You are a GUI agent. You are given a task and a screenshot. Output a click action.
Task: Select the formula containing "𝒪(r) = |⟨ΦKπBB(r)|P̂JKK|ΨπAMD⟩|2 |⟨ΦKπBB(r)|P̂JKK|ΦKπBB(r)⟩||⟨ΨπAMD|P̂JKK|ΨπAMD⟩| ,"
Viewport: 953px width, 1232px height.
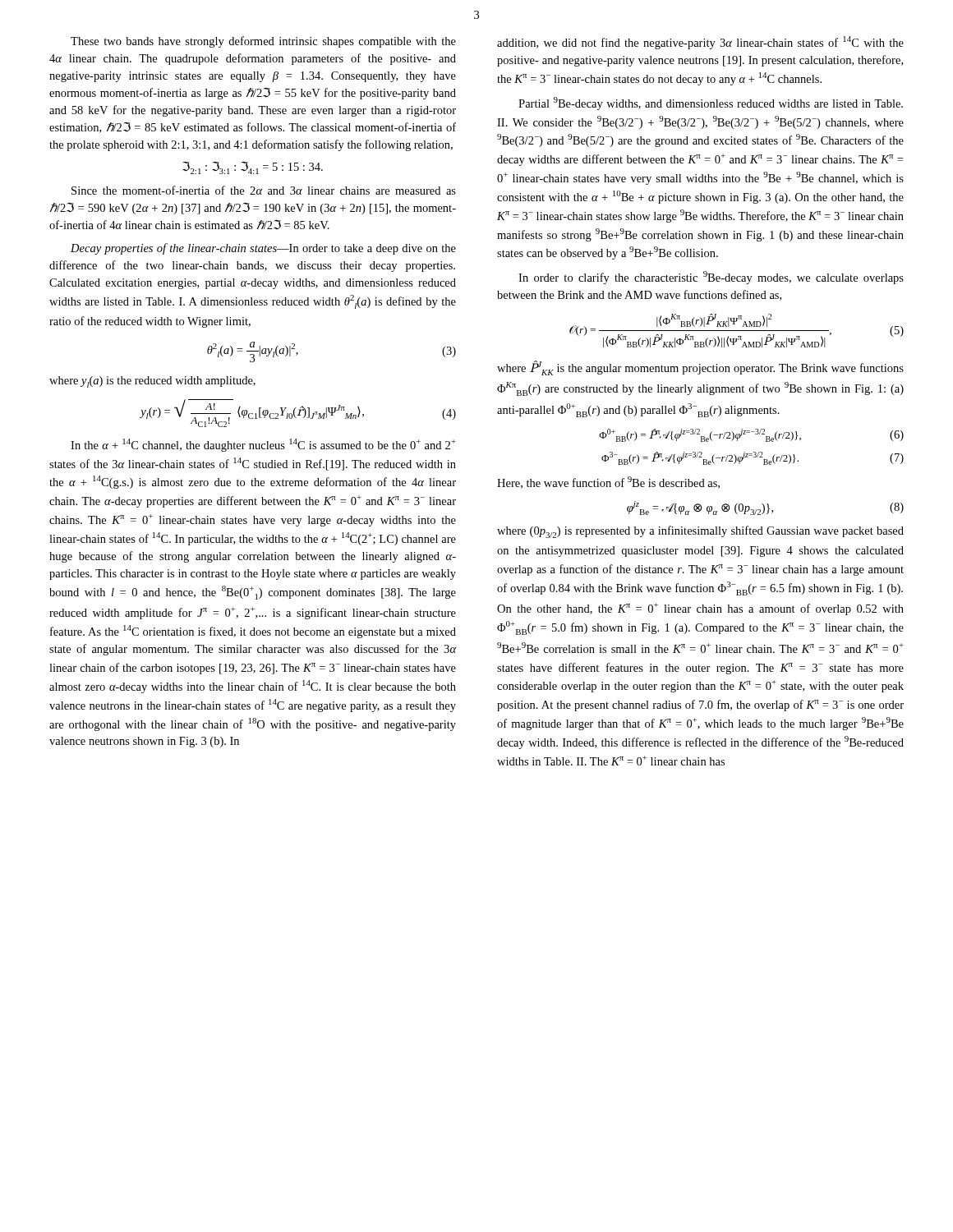pyautogui.click(x=700, y=331)
